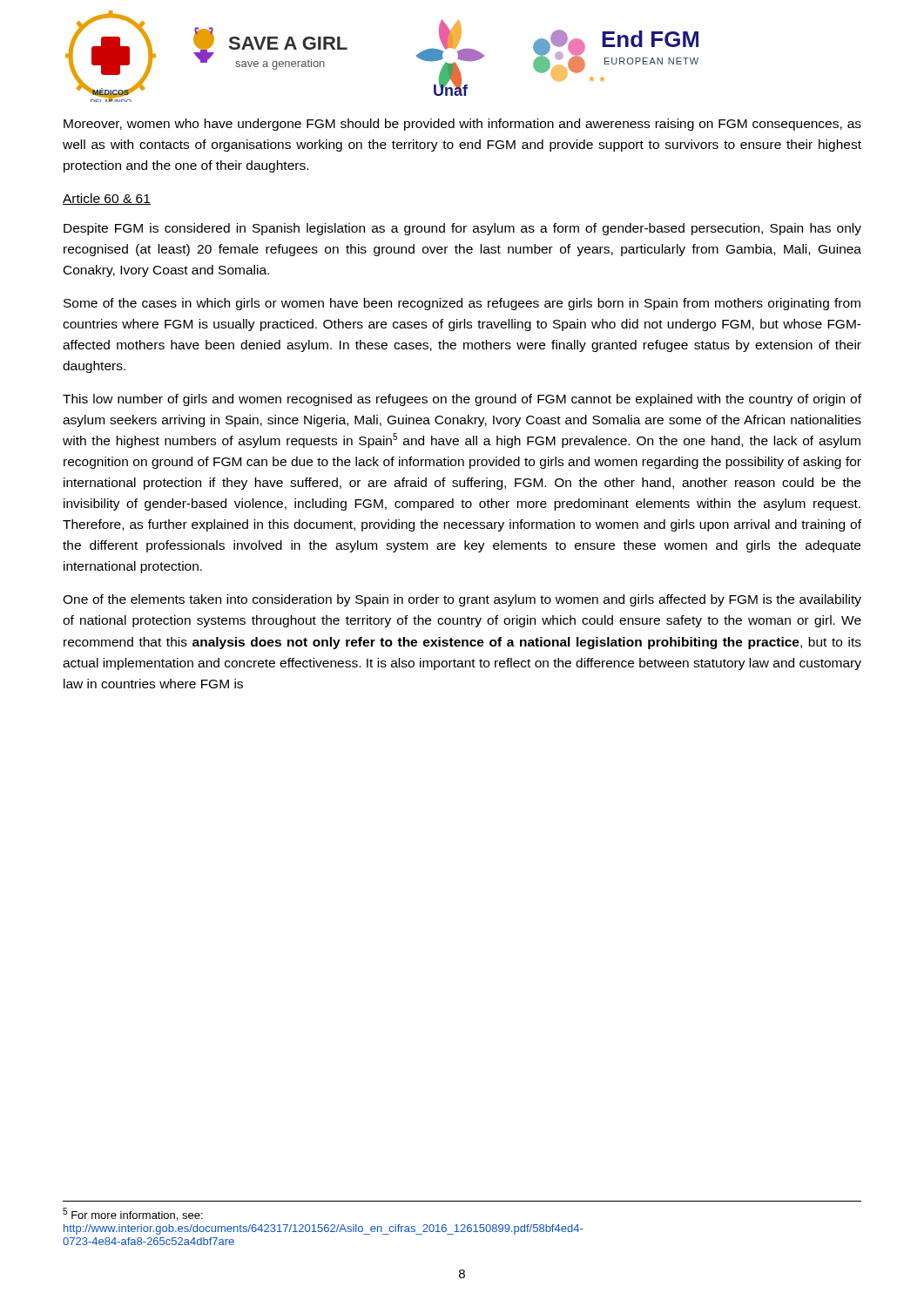The height and width of the screenshot is (1307, 924).
Task: Locate the region starting "Despite FGM is considered in"
Action: [x=462, y=249]
